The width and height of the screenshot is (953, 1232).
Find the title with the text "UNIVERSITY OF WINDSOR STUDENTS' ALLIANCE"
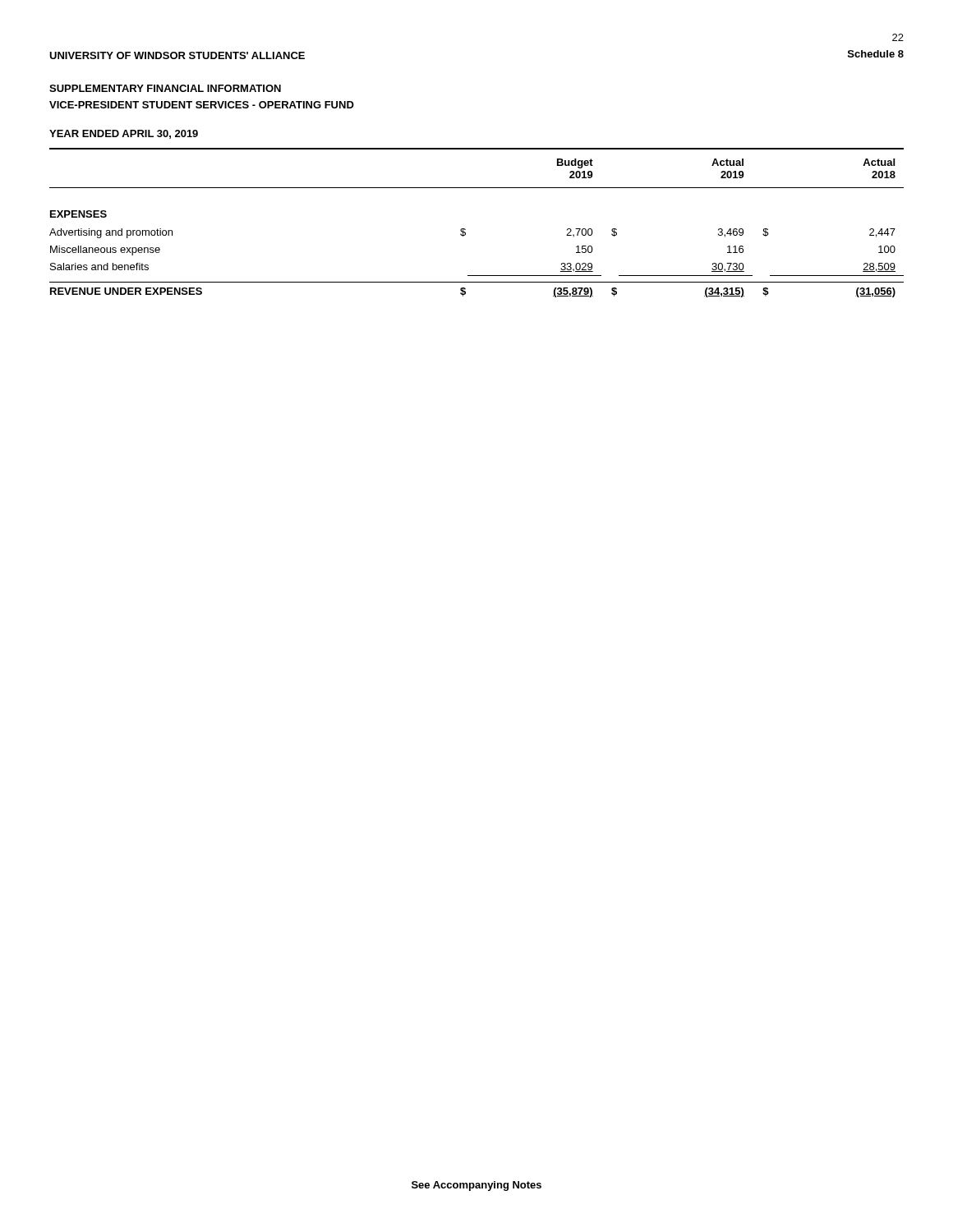pos(177,55)
